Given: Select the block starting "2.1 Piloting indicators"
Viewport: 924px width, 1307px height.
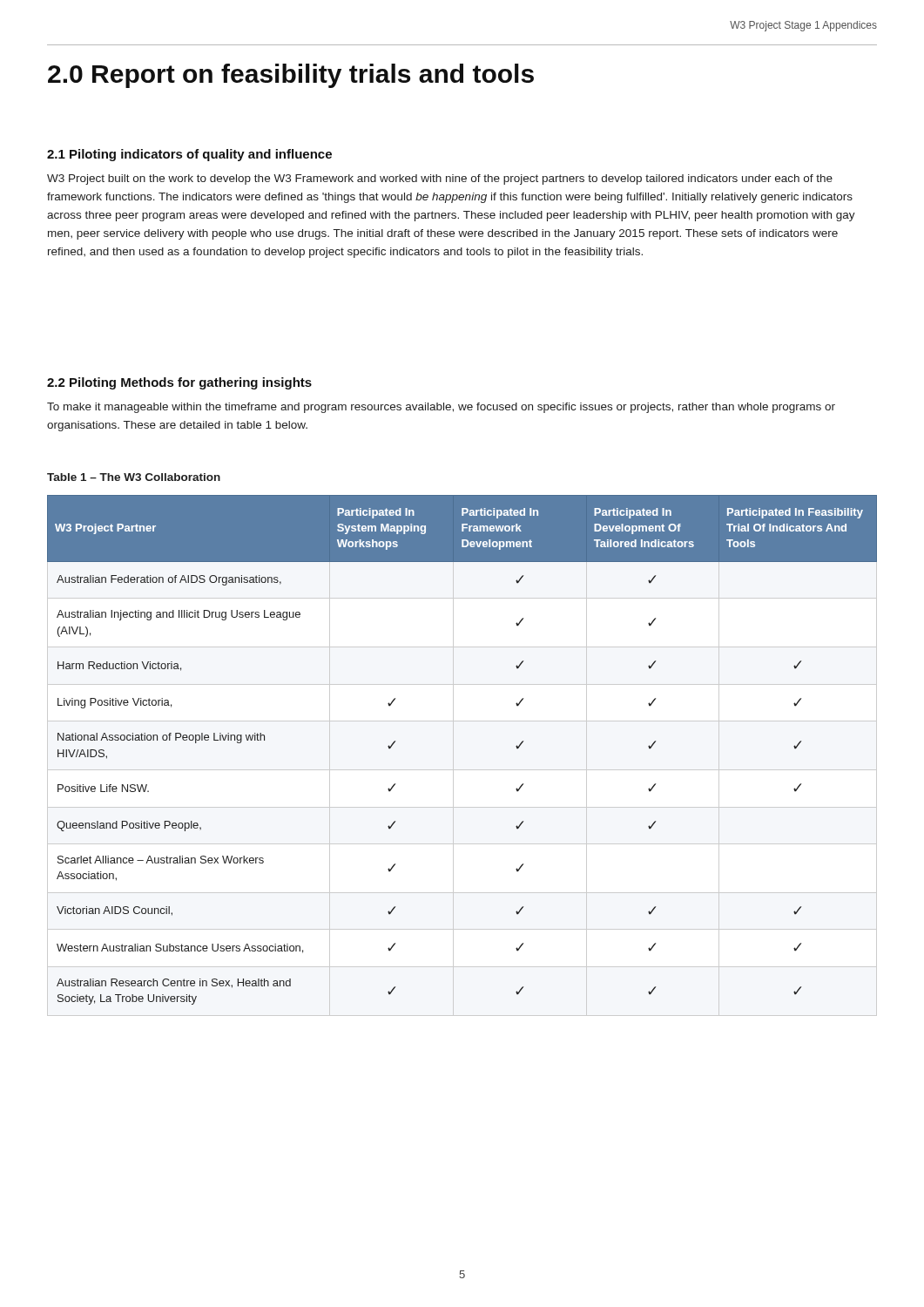Looking at the screenshot, I should pos(462,204).
